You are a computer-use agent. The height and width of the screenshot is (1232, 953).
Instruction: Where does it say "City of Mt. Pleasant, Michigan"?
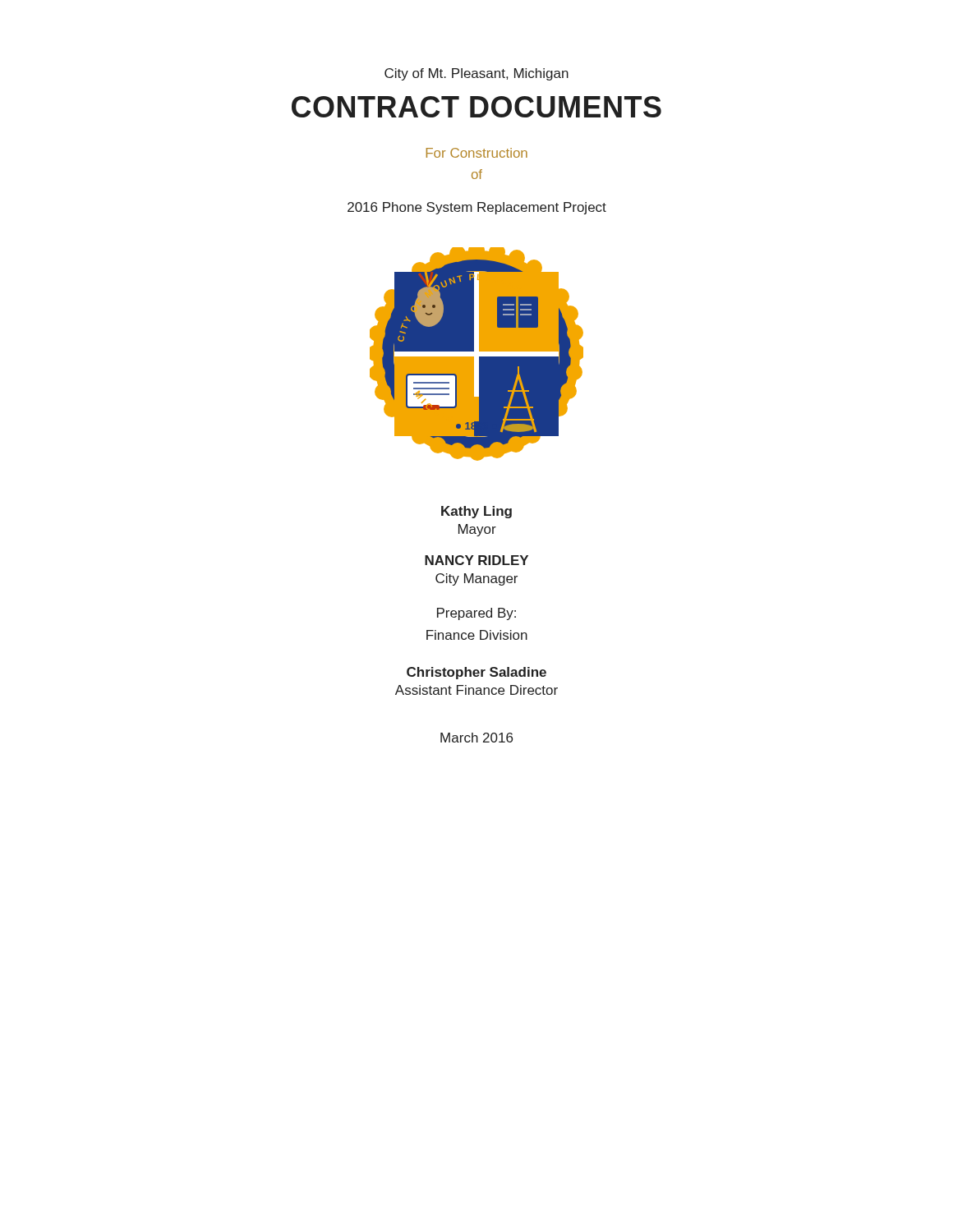(x=476, y=73)
